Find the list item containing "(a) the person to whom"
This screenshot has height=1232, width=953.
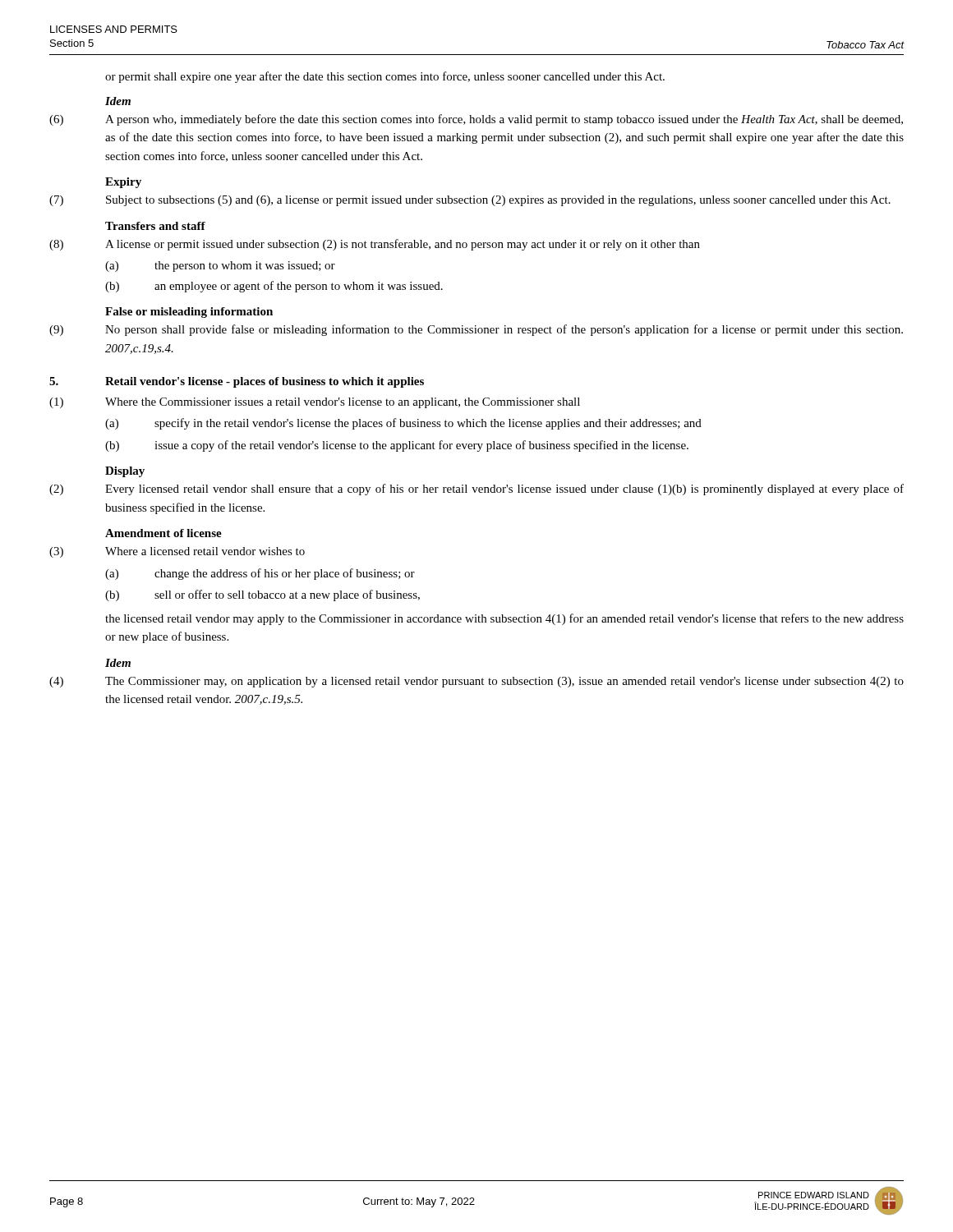(220, 267)
